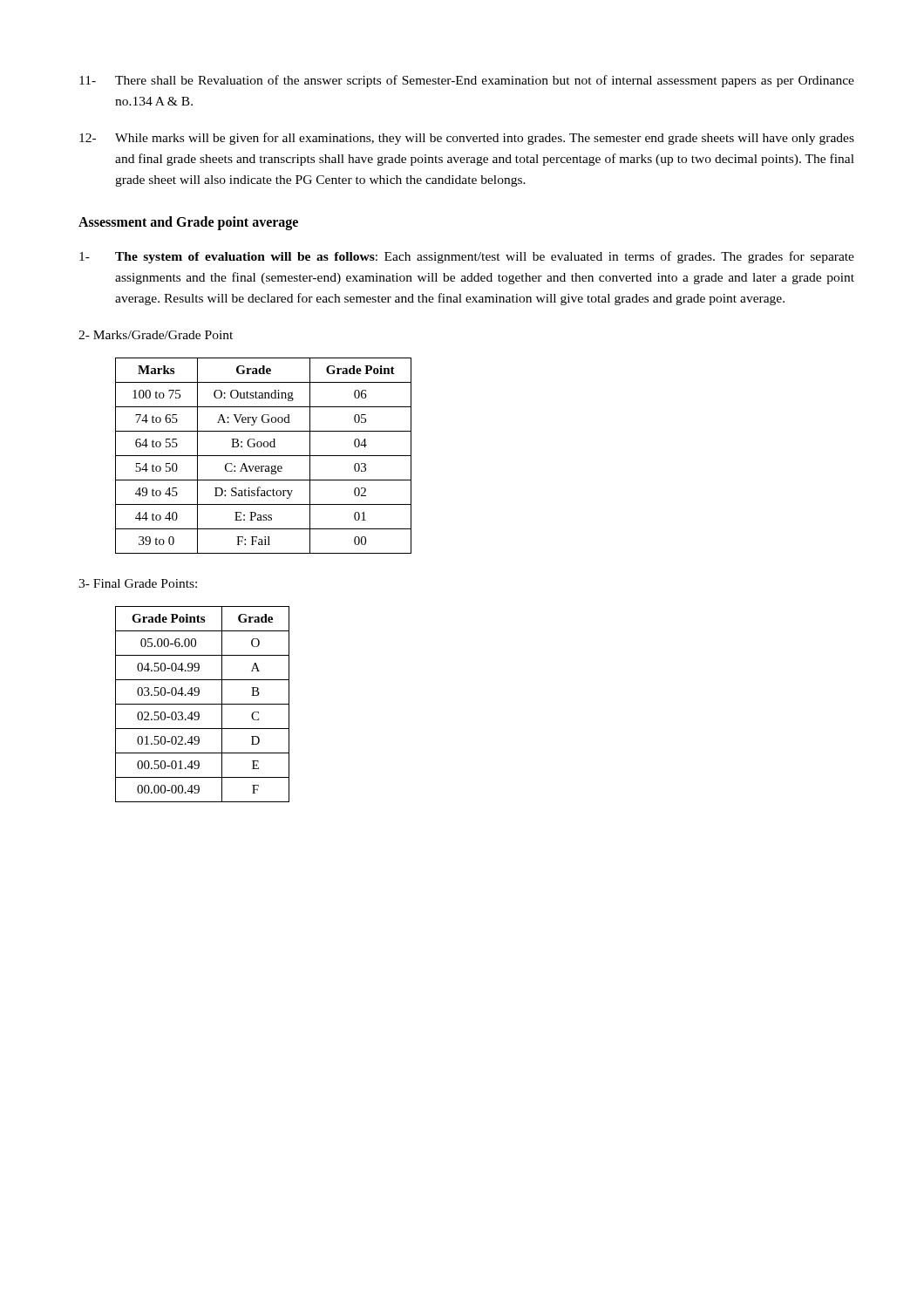Find "2- Marks/Grade/Grade Point" on this page

(x=156, y=335)
